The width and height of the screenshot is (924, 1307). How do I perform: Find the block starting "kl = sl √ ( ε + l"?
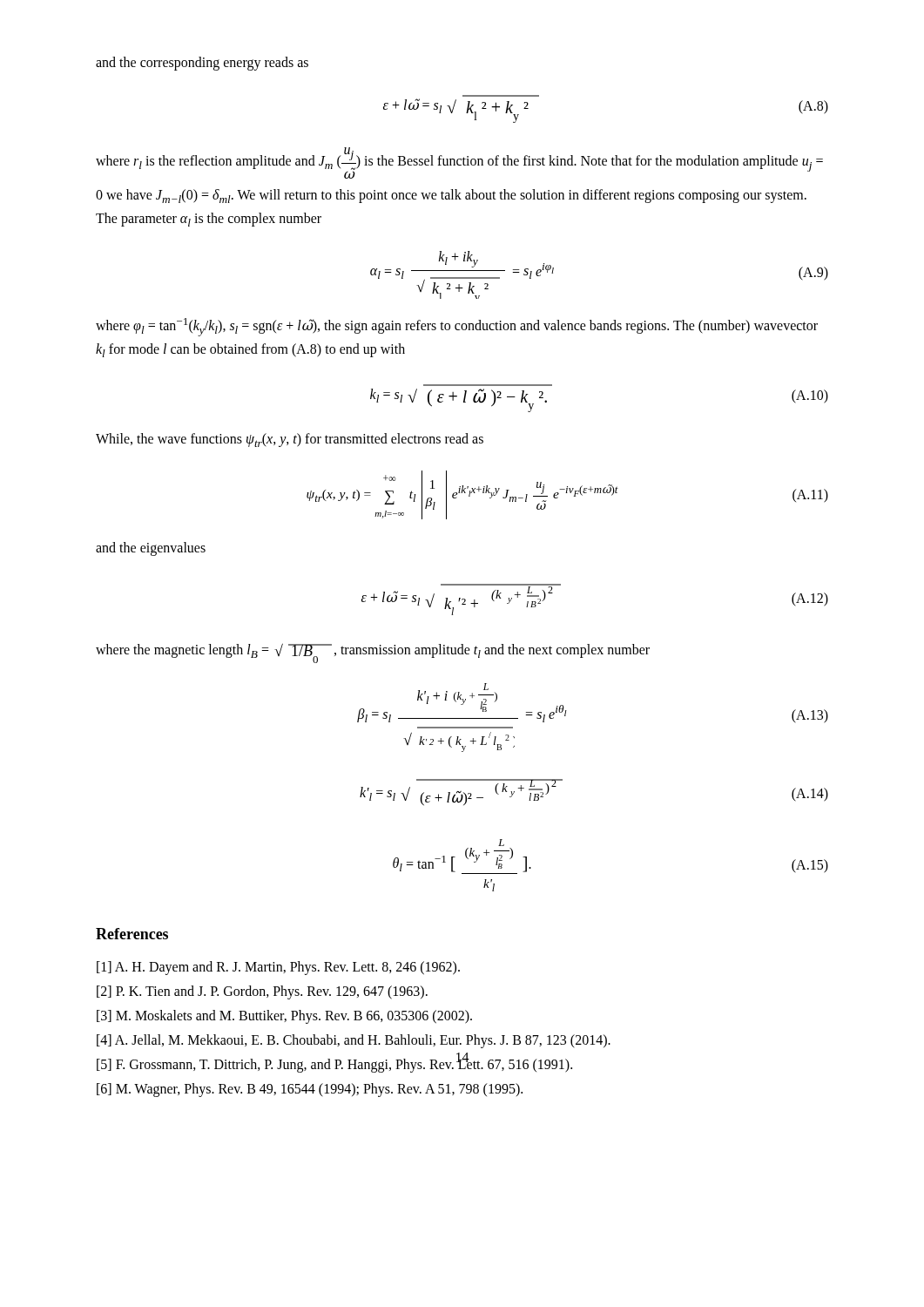click(x=465, y=400)
